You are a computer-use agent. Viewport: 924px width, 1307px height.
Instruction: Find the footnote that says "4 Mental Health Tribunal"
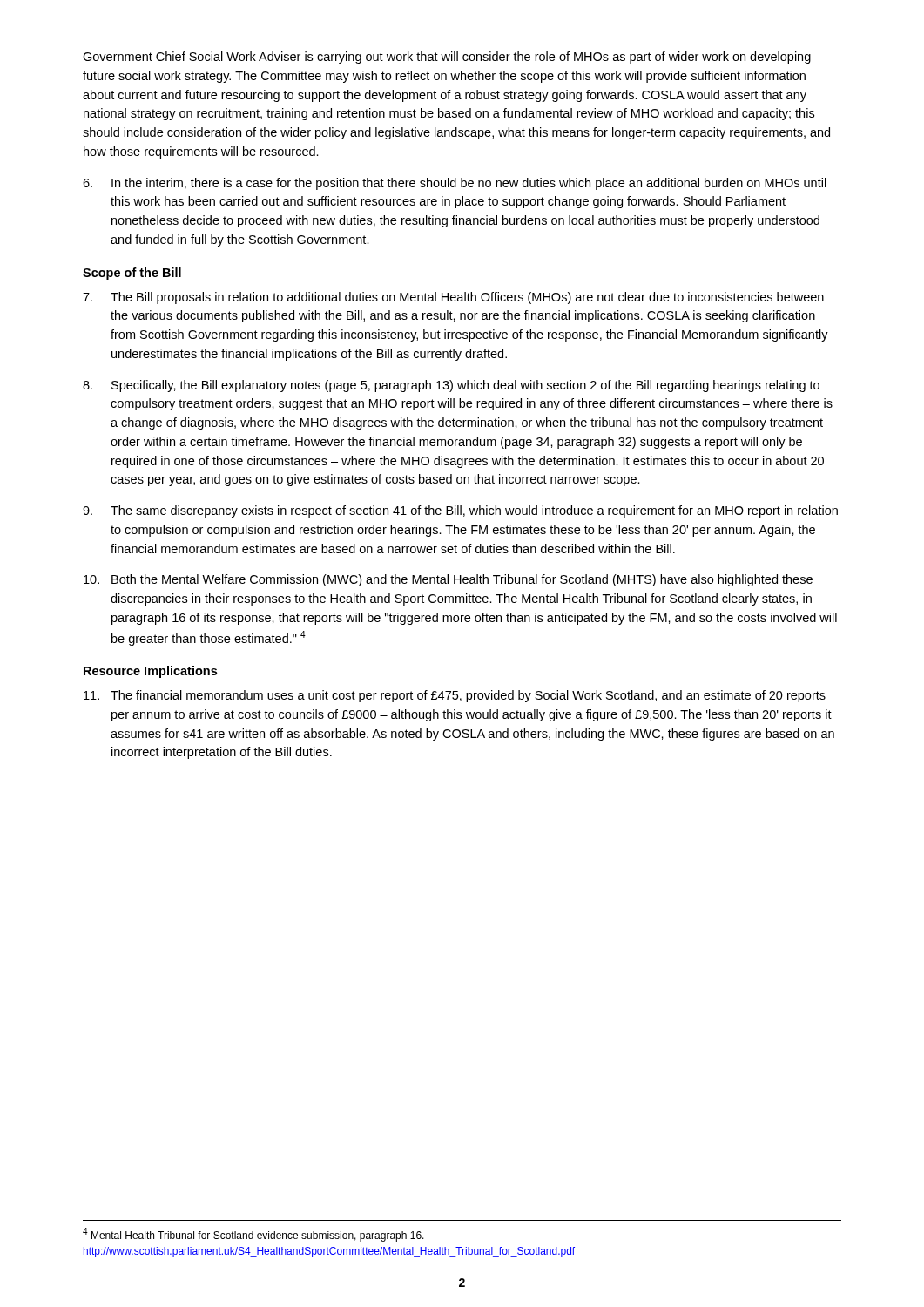click(329, 1242)
